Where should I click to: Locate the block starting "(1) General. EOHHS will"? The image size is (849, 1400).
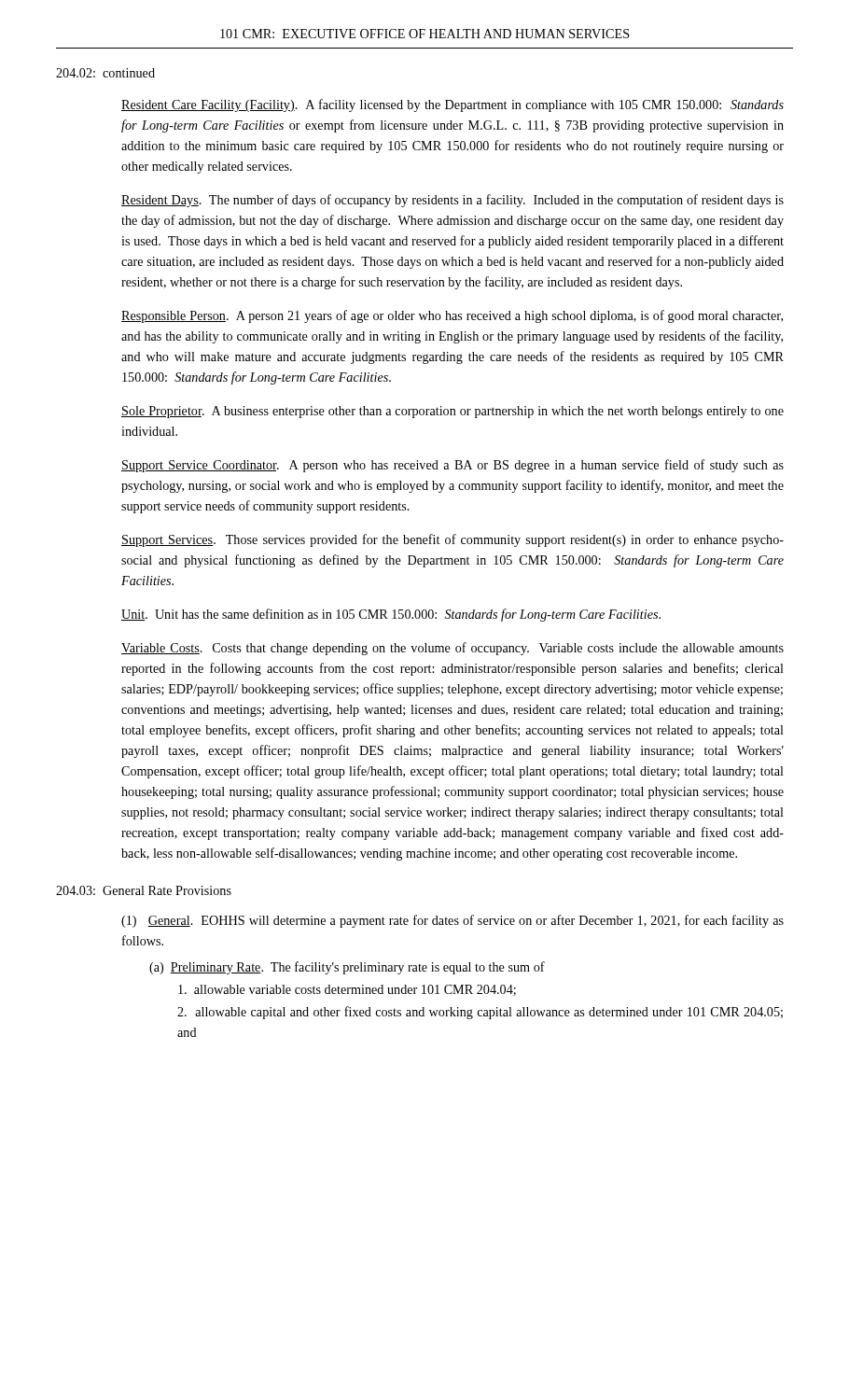[x=453, y=931]
